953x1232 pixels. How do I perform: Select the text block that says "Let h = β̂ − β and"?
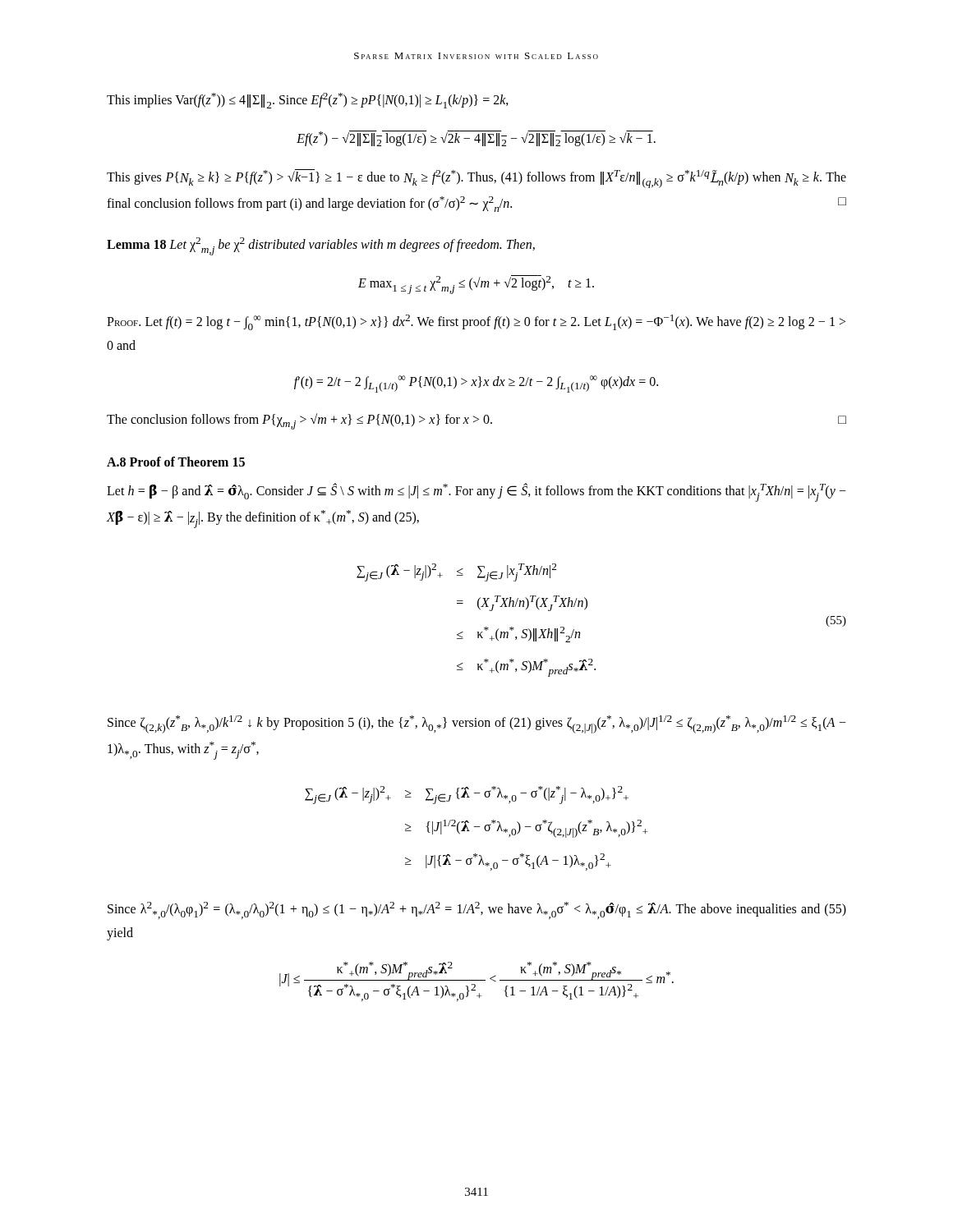pyautogui.click(x=476, y=504)
